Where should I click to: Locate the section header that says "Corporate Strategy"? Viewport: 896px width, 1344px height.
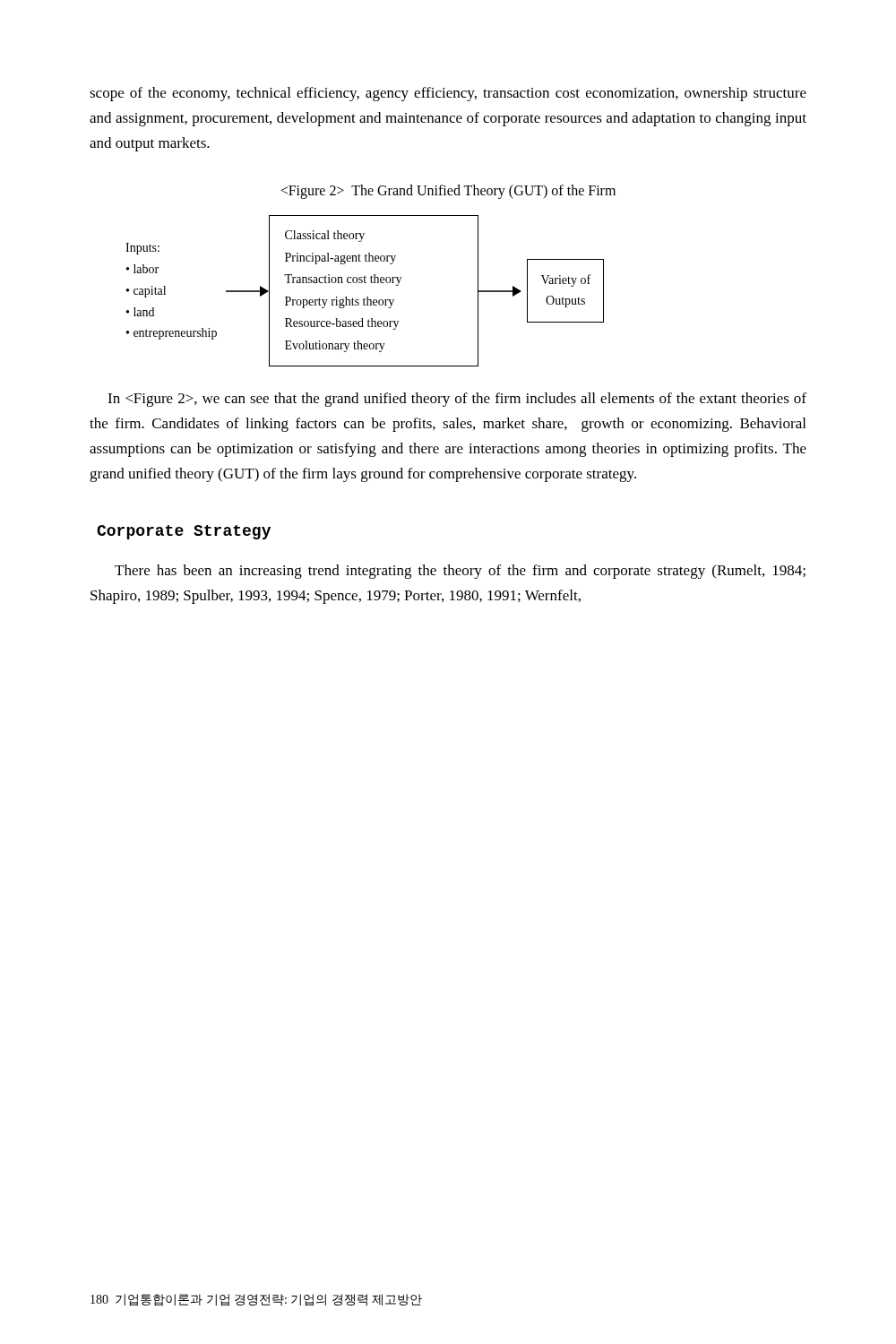[x=184, y=532]
